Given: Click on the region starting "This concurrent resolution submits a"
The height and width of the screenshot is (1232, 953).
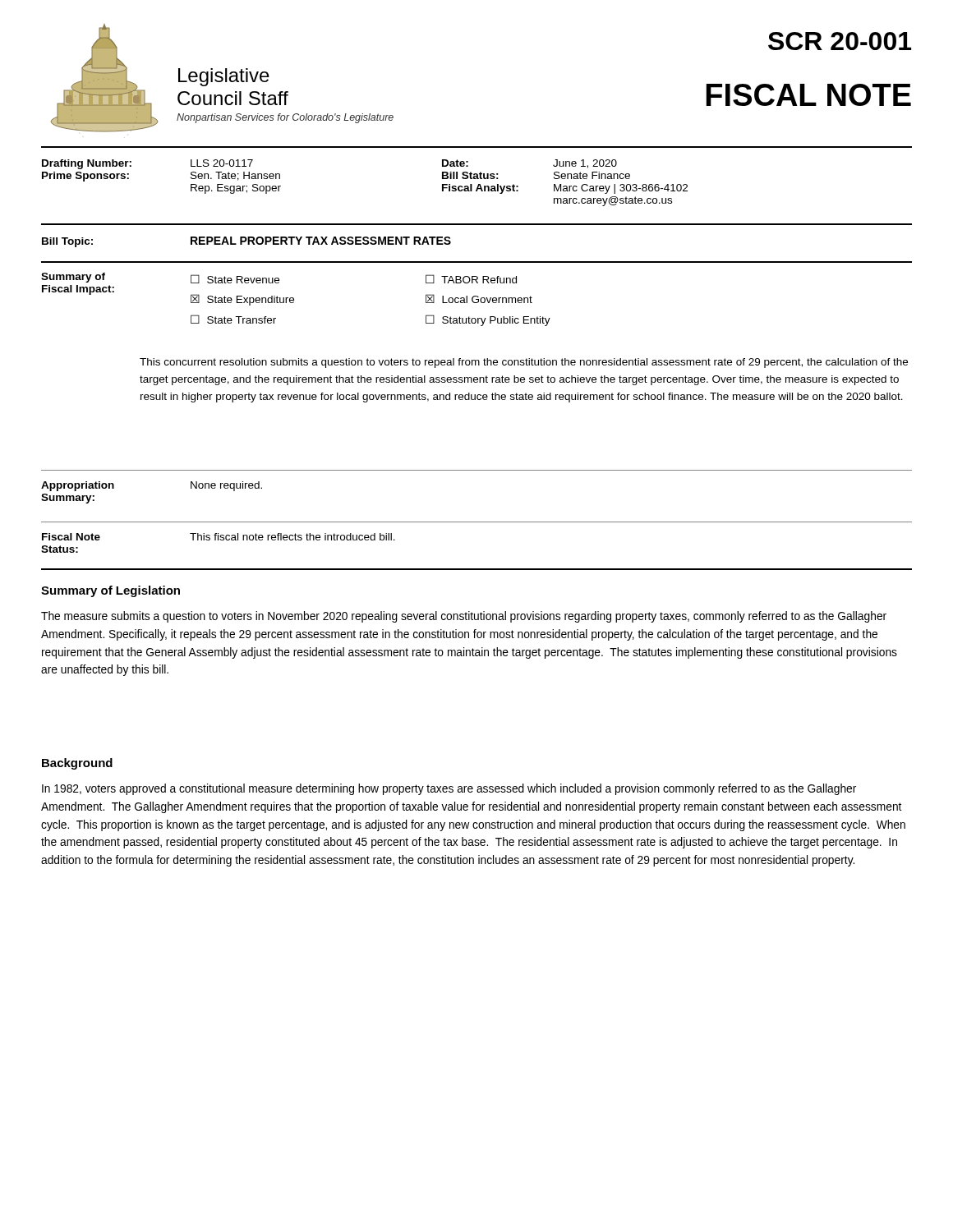Looking at the screenshot, I should pyautogui.click(x=524, y=379).
